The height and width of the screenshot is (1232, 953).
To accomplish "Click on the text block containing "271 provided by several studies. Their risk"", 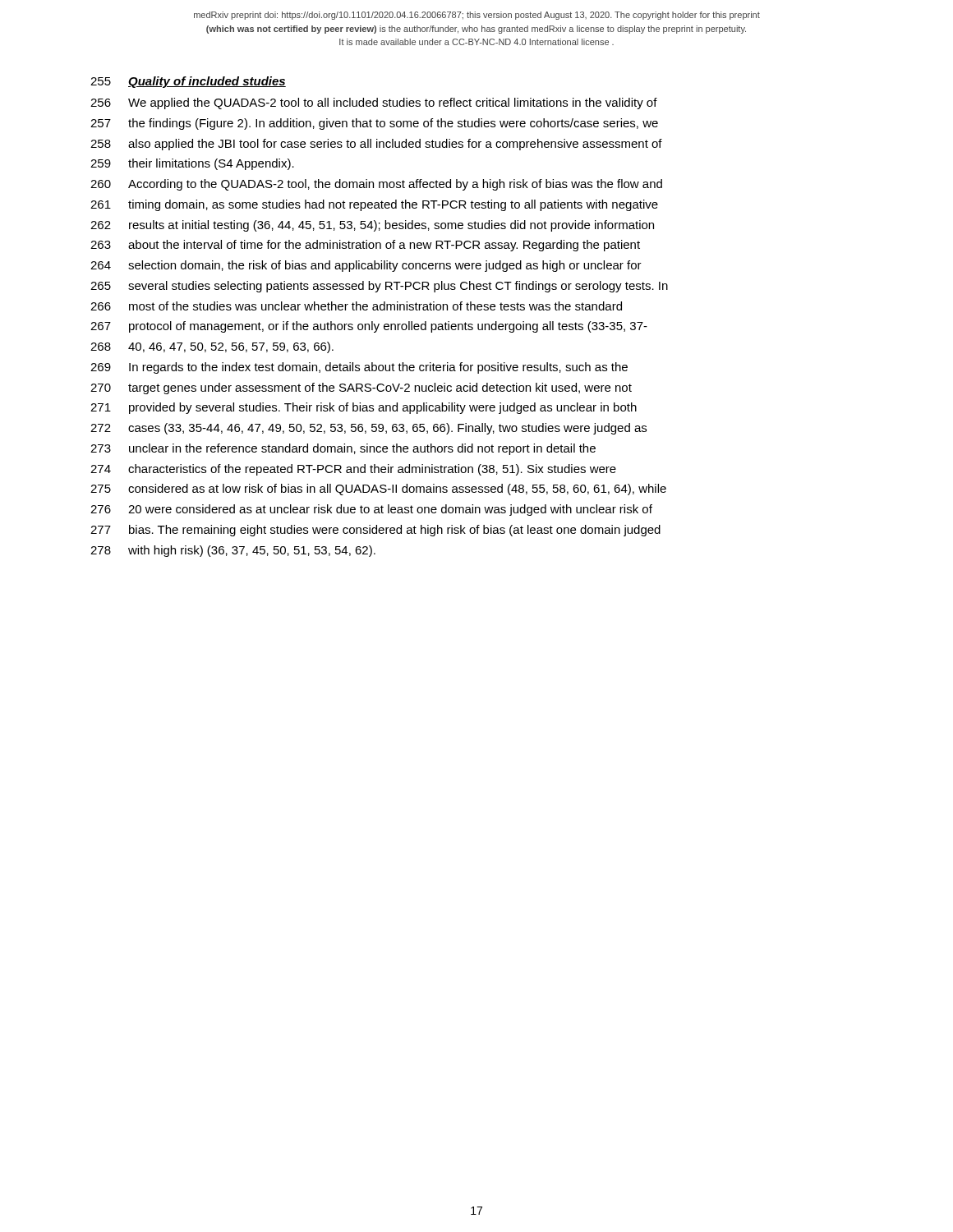I will [x=476, y=408].
